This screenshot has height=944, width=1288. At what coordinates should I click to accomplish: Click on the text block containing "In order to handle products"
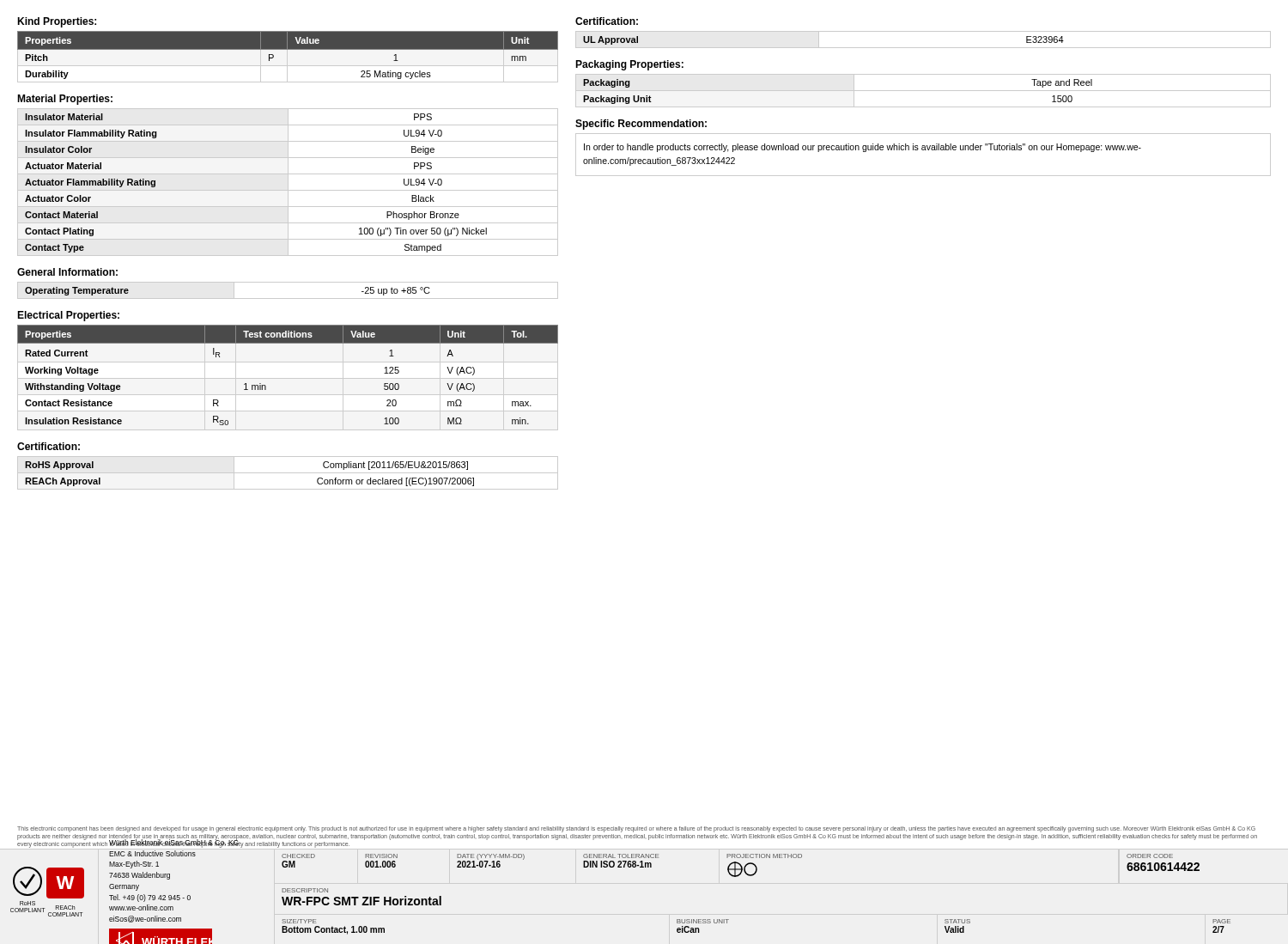coord(862,154)
